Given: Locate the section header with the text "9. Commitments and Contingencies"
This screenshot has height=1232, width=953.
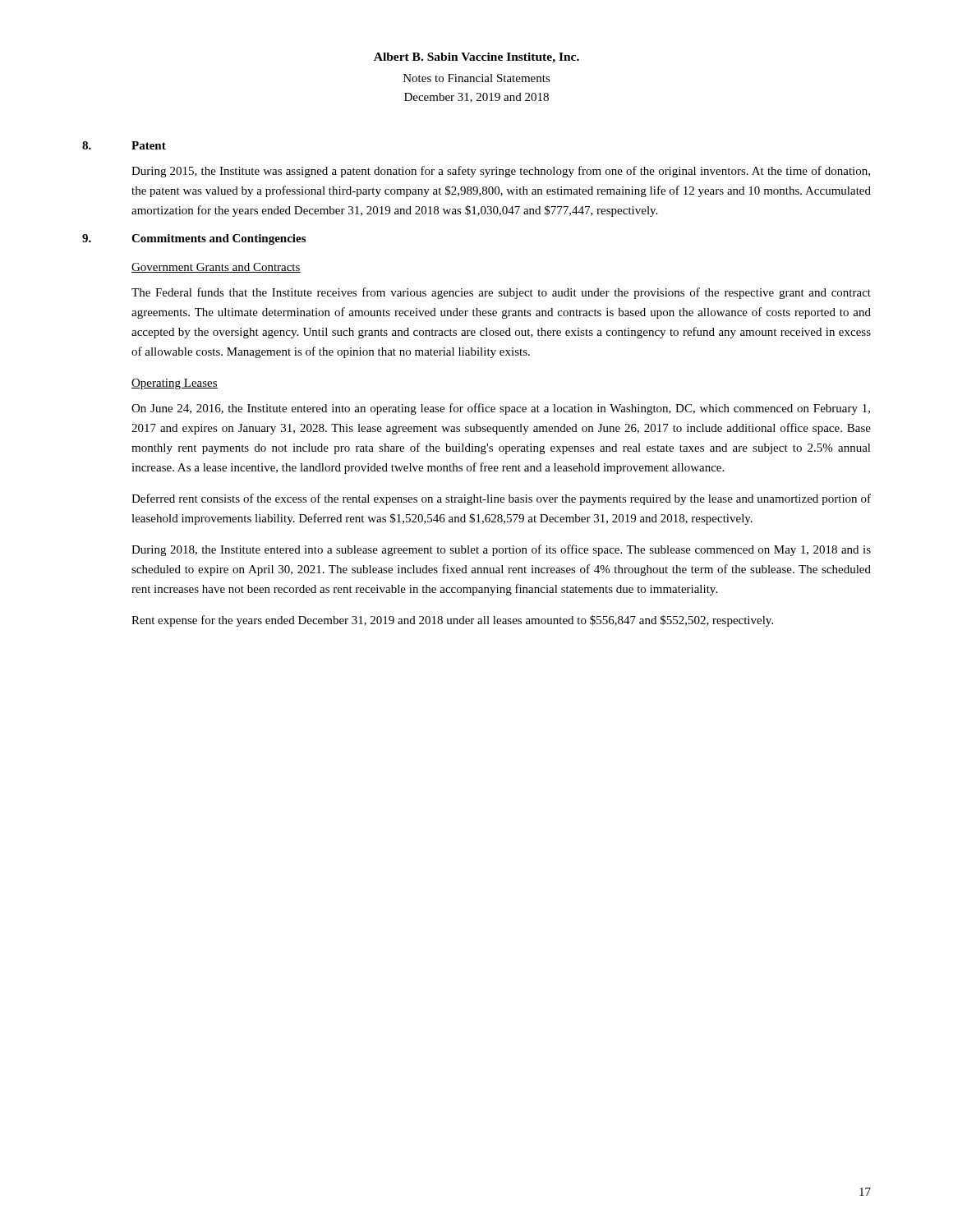Looking at the screenshot, I should coord(194,239).
